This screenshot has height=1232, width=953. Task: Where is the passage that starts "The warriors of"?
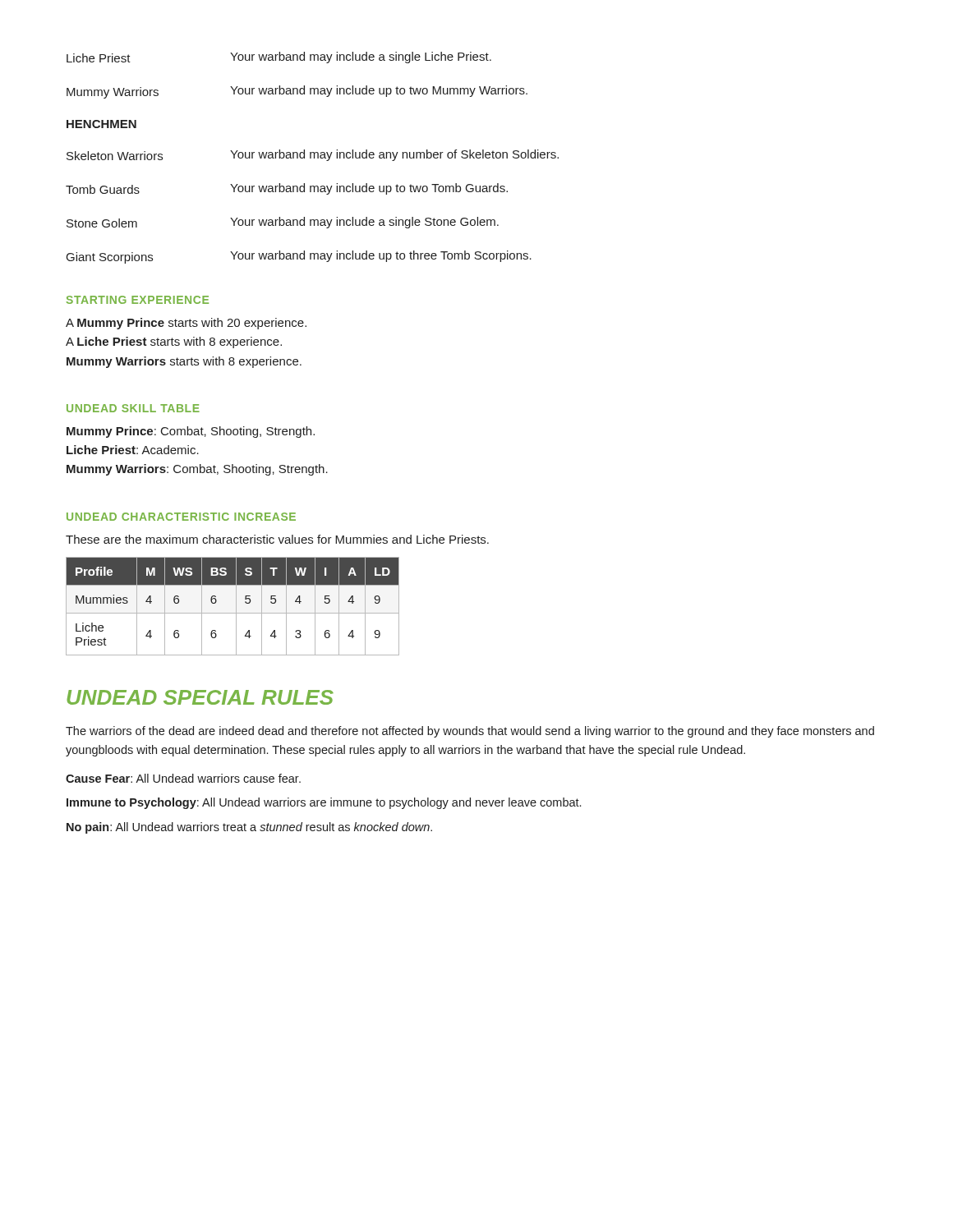click(x=470, y=740)
